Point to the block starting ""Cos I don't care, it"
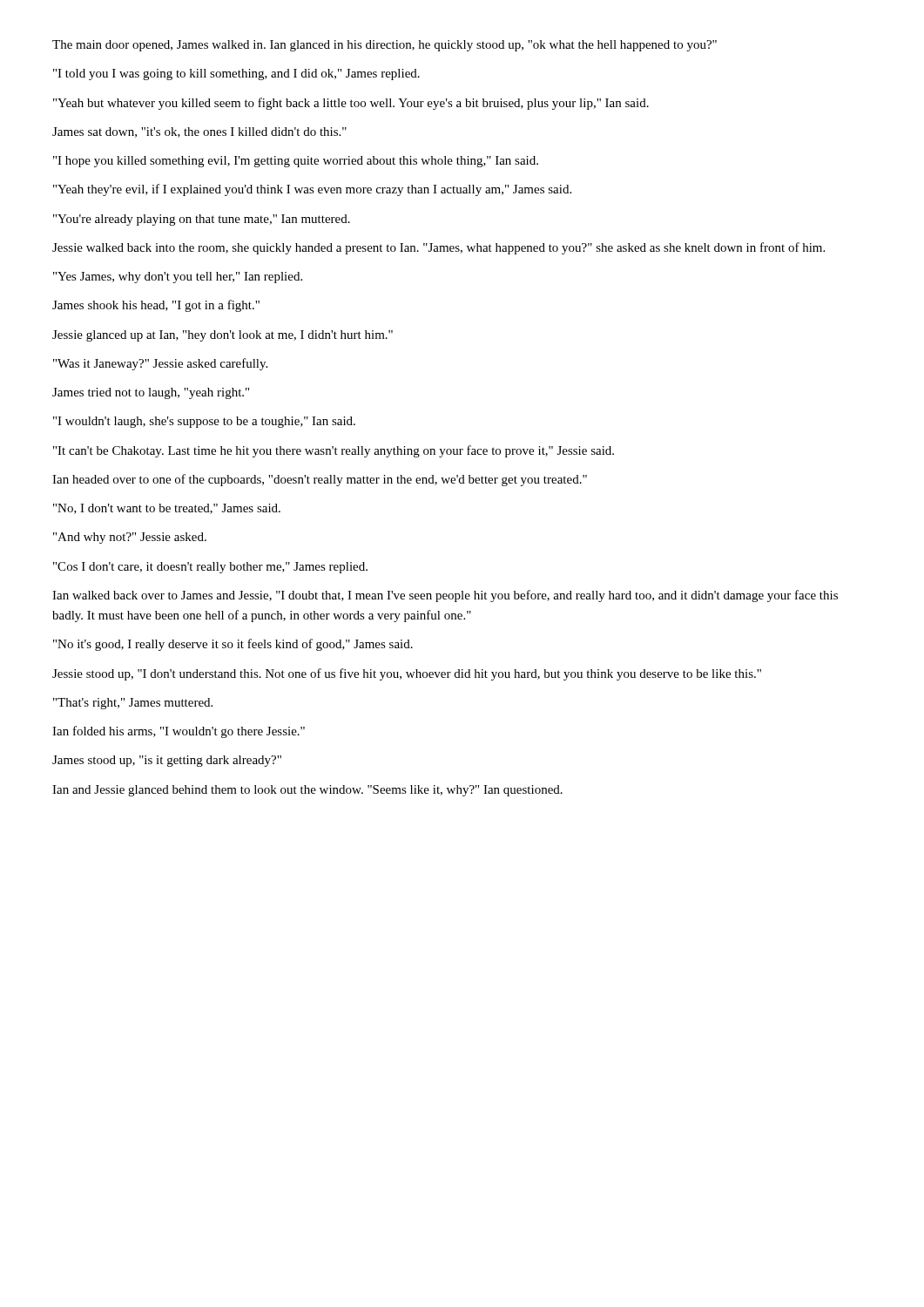The height and width of the screenshot is (1307, 924). click(x=210, y=566)
